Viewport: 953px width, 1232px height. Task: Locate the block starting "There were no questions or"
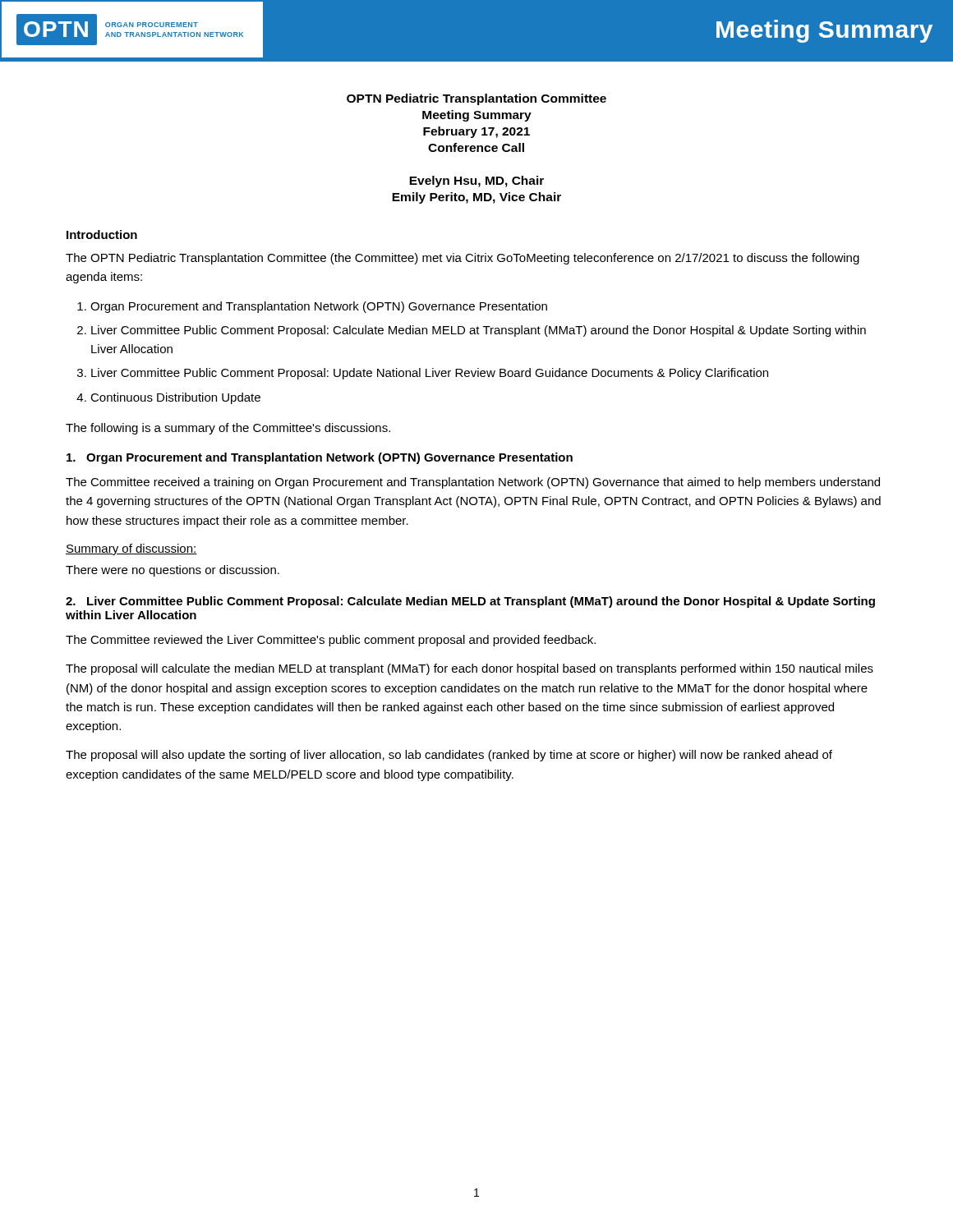pyautogui.click(x=173, y=569)
